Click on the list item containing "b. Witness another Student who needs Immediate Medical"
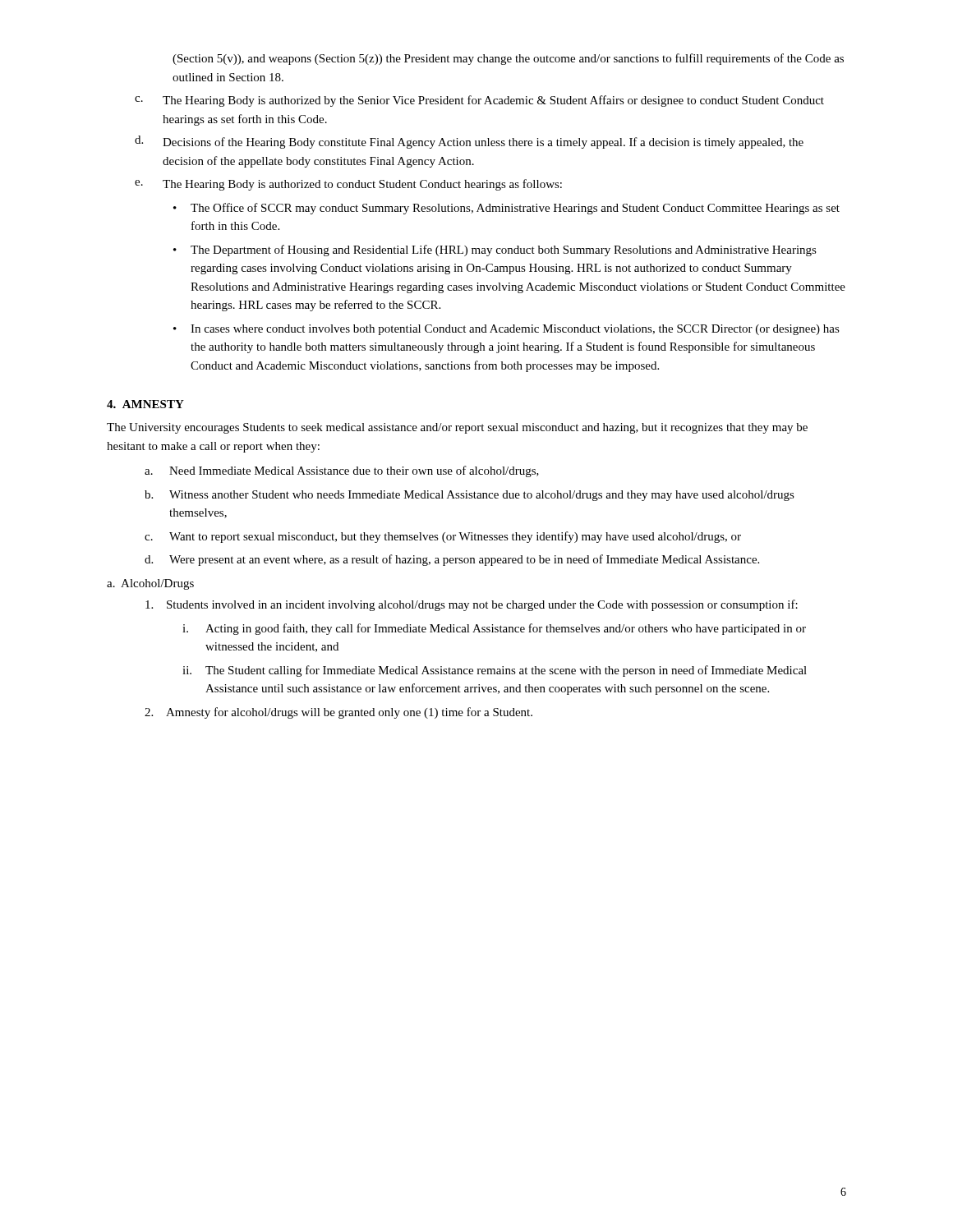The height and width of the screenshot is (1232, 953). 495,504
